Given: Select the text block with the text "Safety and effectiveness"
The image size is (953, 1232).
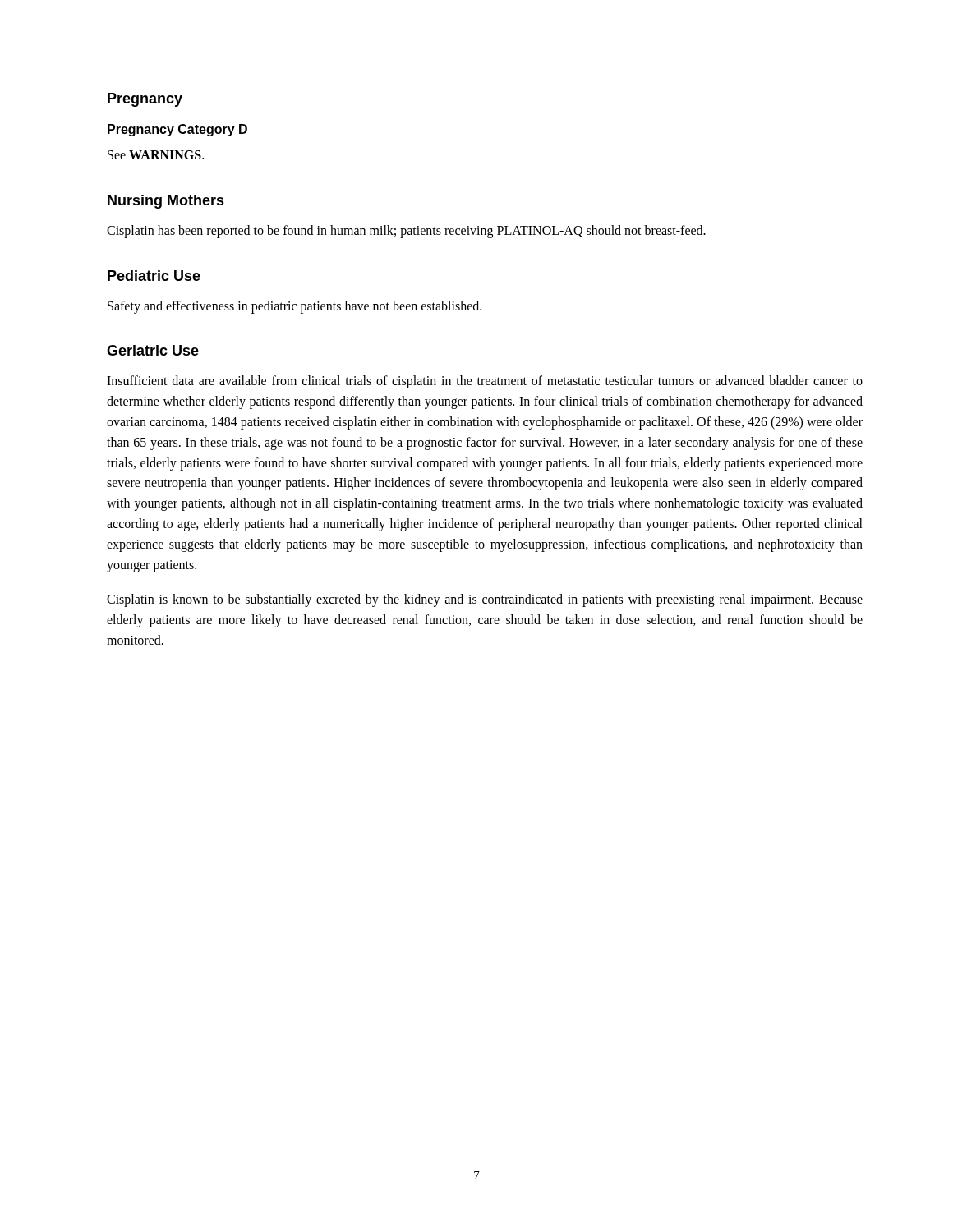Looking at the screenshot, I should point(295,306).
